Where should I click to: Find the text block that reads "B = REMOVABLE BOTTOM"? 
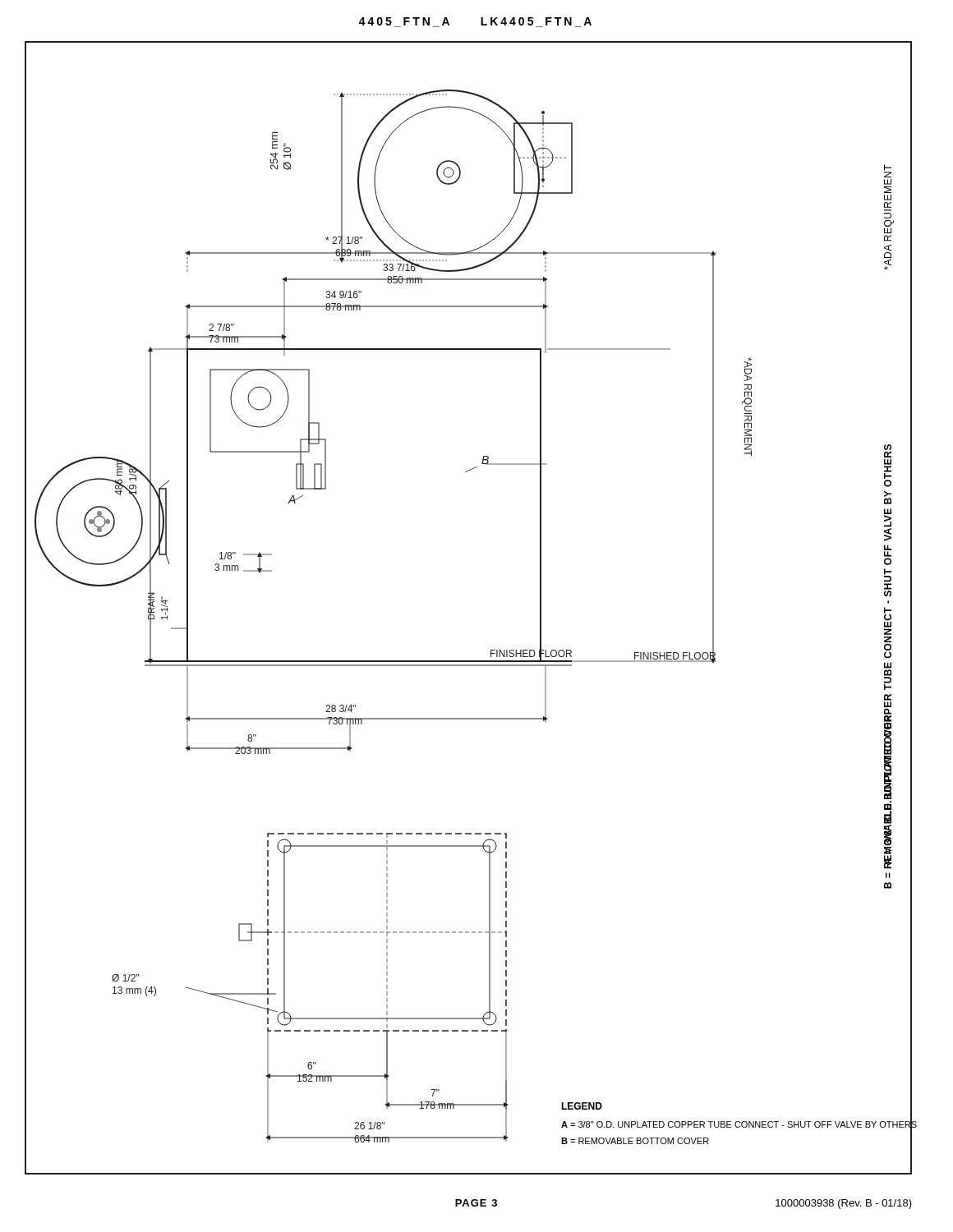888,802
